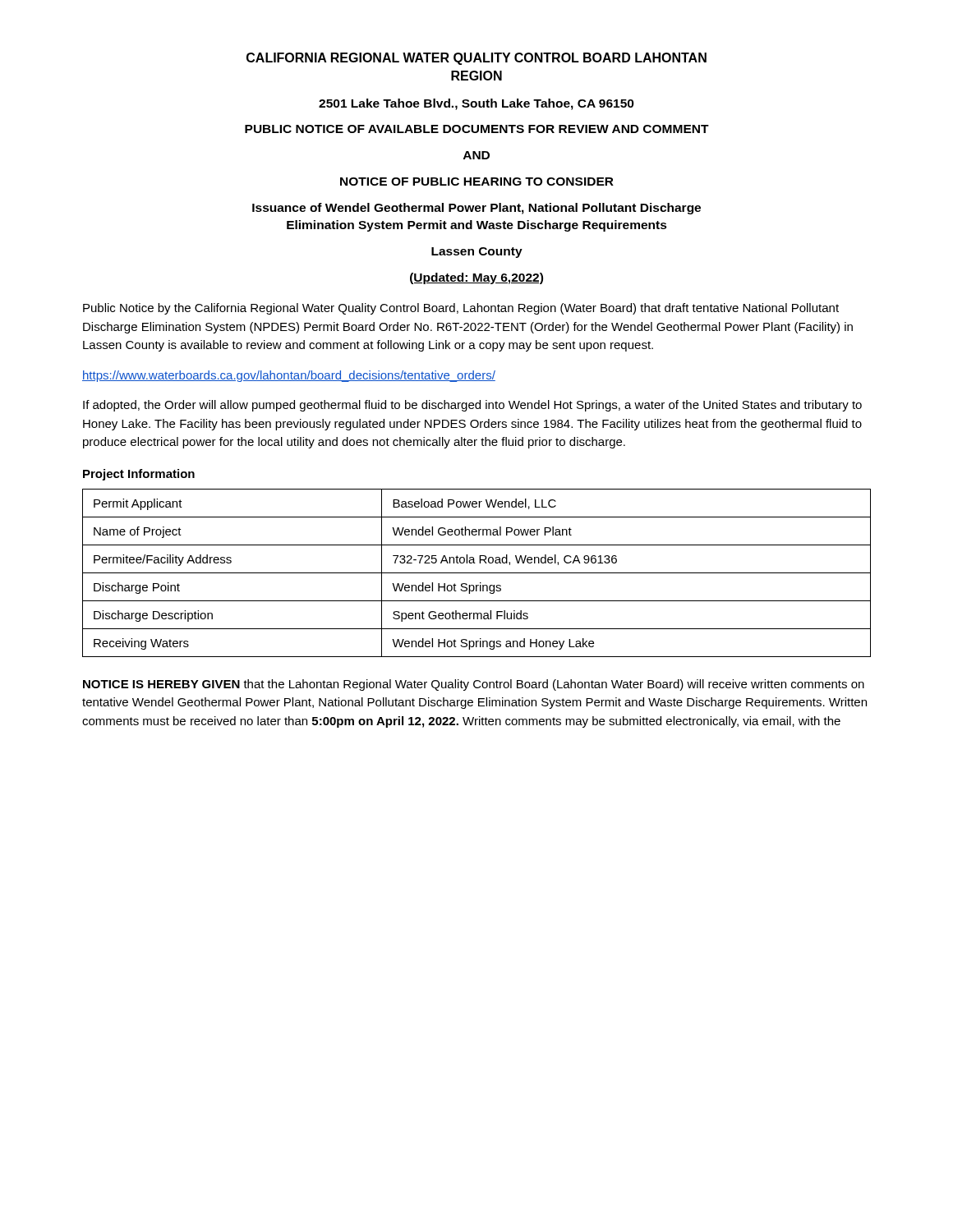
Task: Point to the passage starting "Issuance of Wendel Geothermal Power"
Action: coord(476,216)
